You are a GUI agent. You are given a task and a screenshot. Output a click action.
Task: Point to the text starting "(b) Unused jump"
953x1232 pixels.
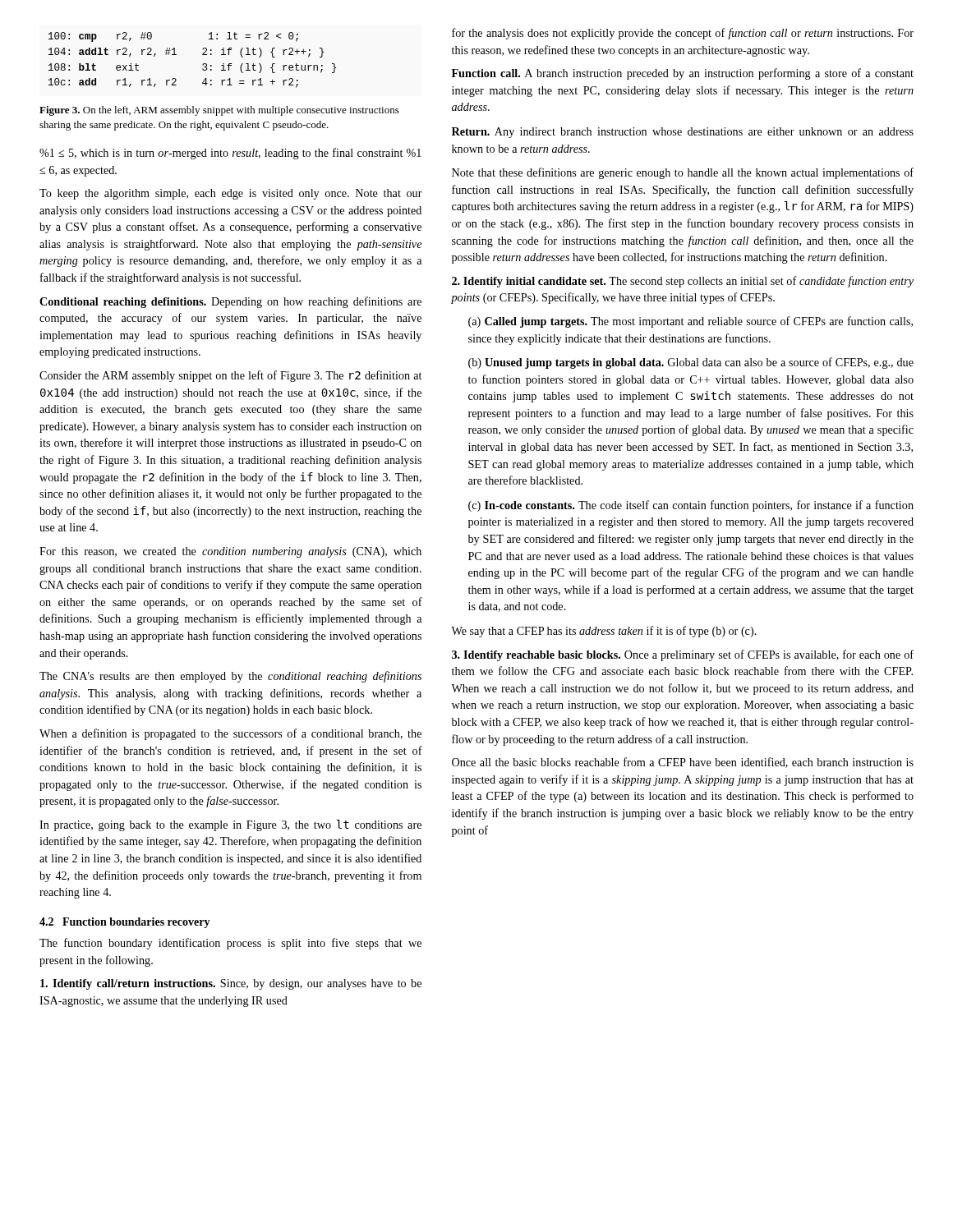pyautogui.click(x=691, y=421)
